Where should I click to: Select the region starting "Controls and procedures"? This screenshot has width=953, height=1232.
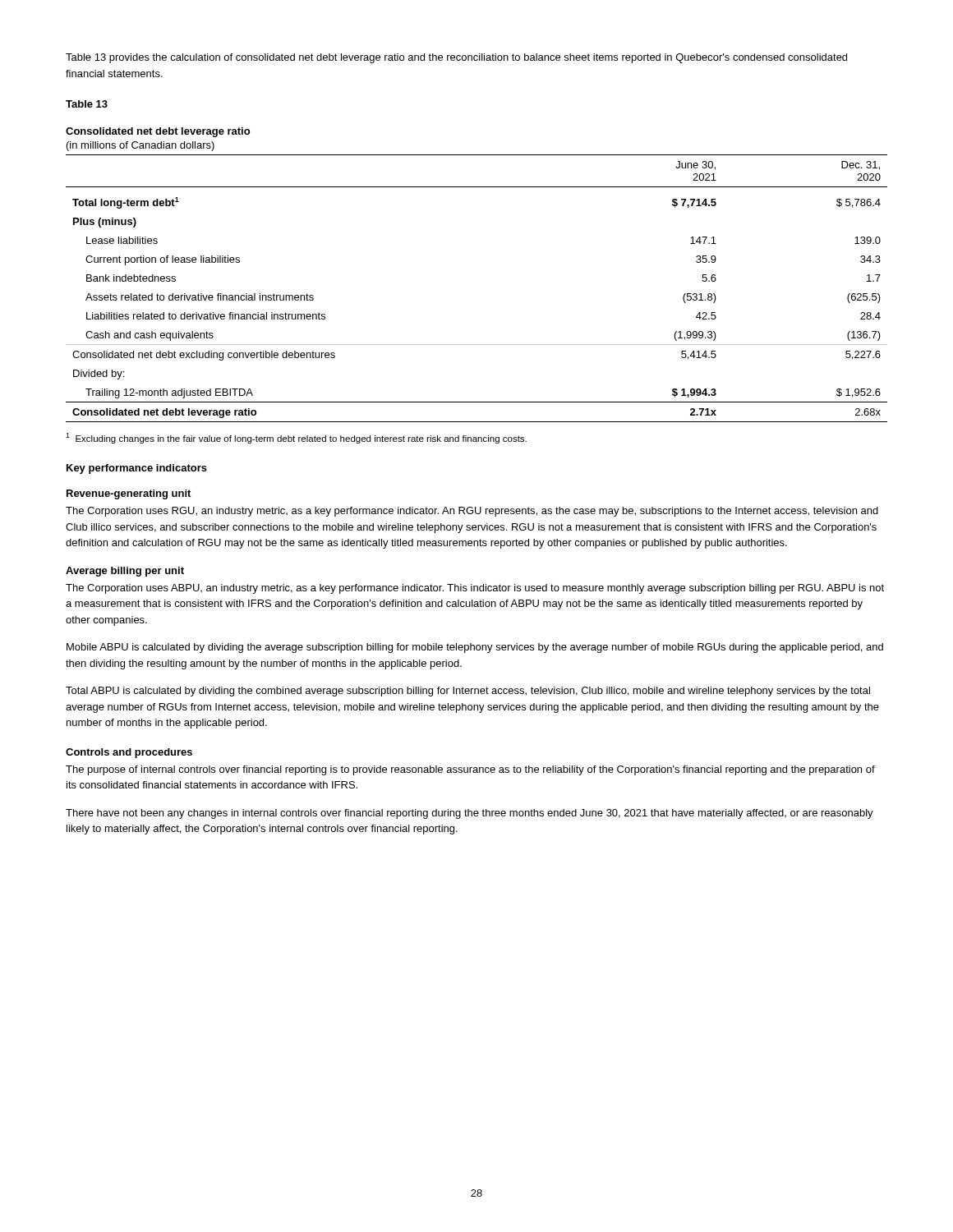coord(129,752)
